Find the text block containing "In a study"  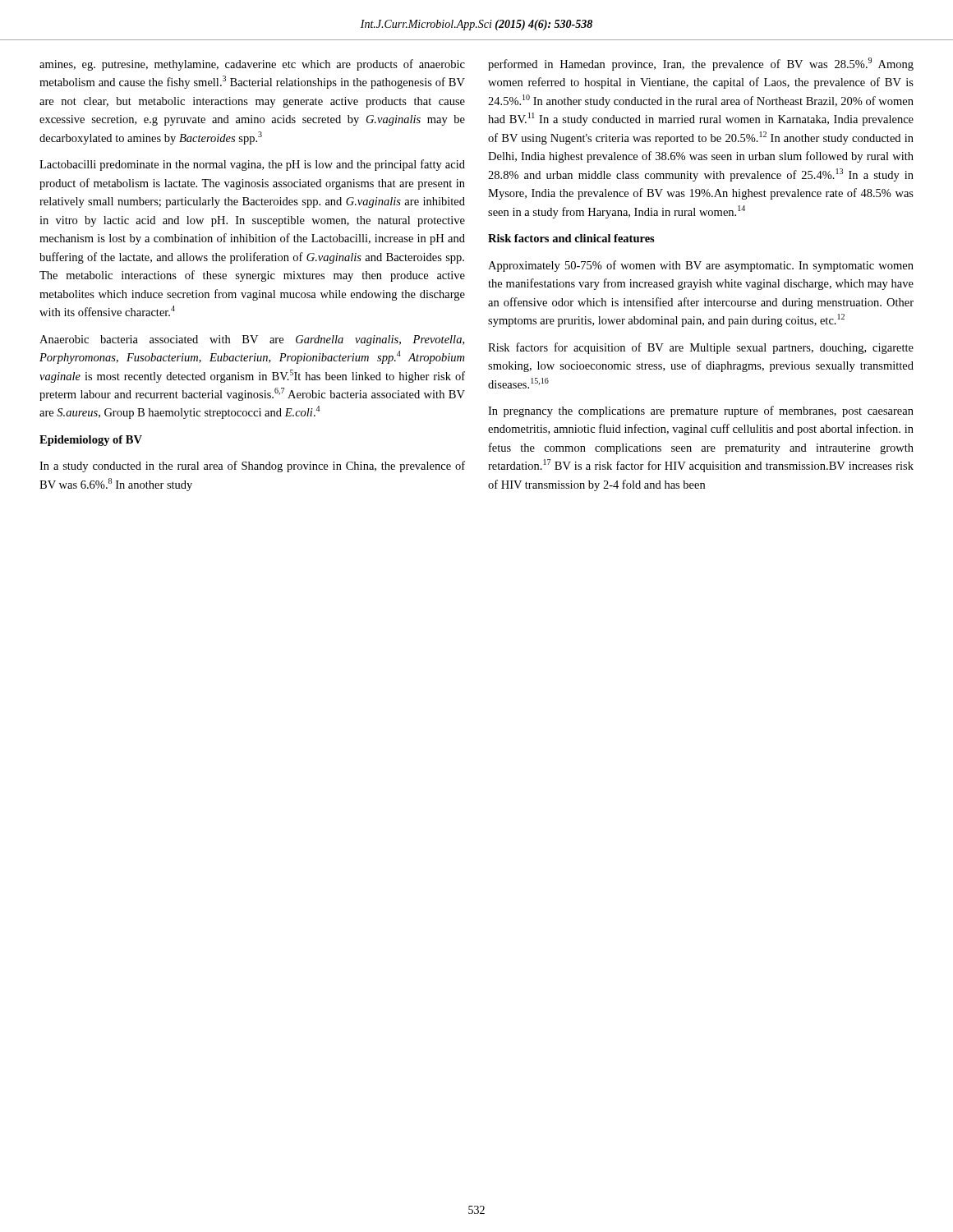252,475
